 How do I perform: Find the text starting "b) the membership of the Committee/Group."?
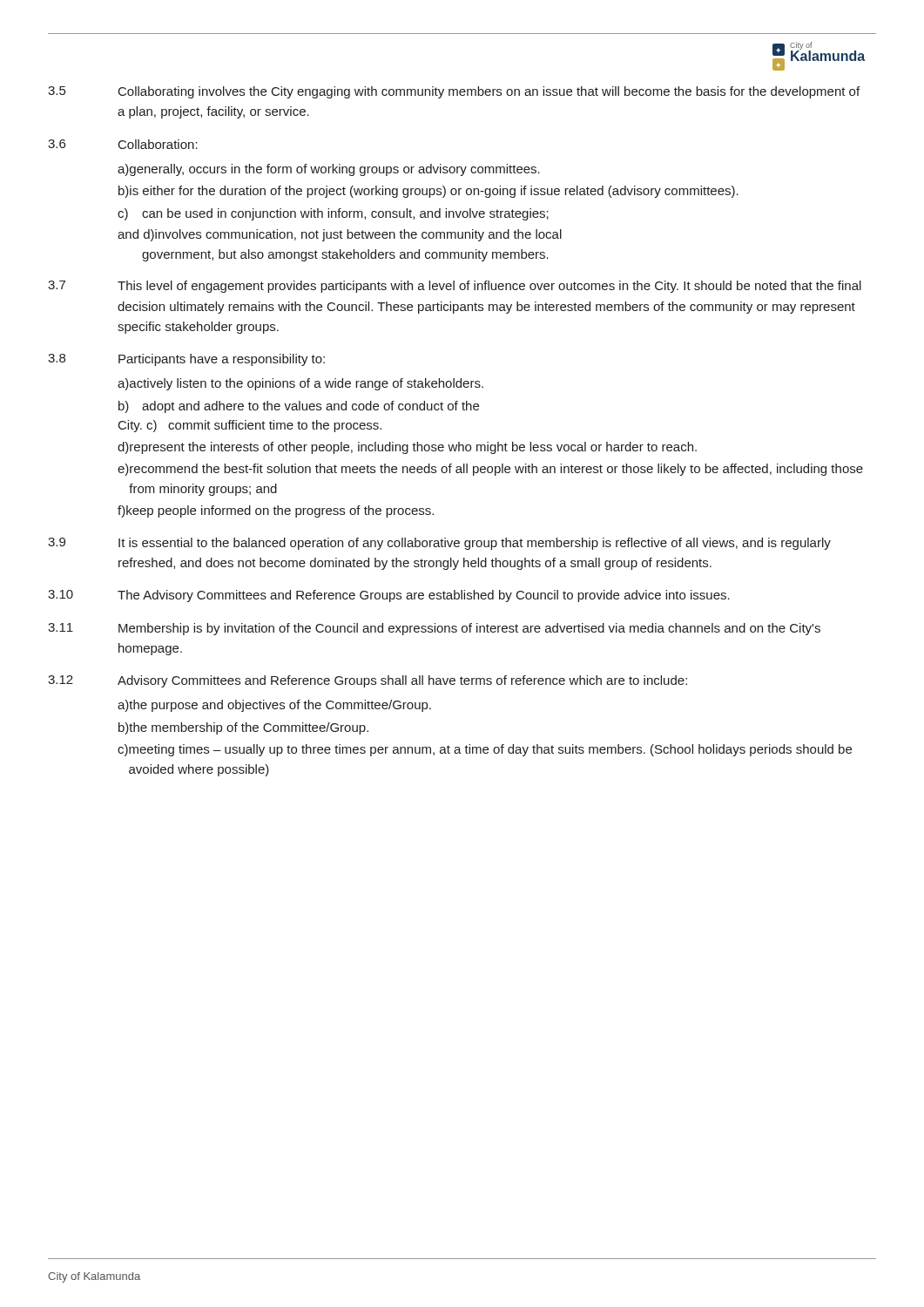click(x=244, y=728)
